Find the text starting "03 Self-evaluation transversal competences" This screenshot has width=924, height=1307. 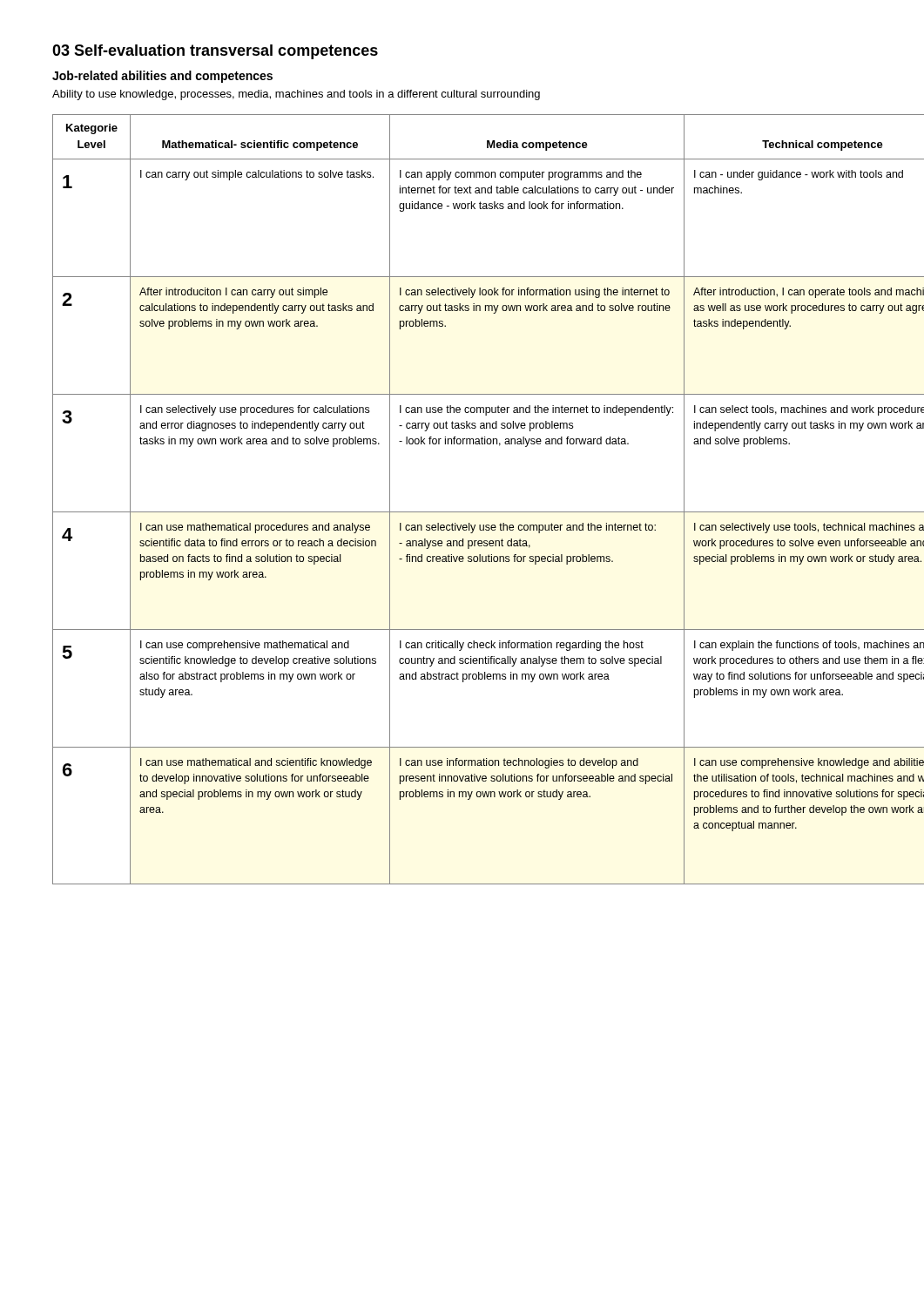point(215,51)
